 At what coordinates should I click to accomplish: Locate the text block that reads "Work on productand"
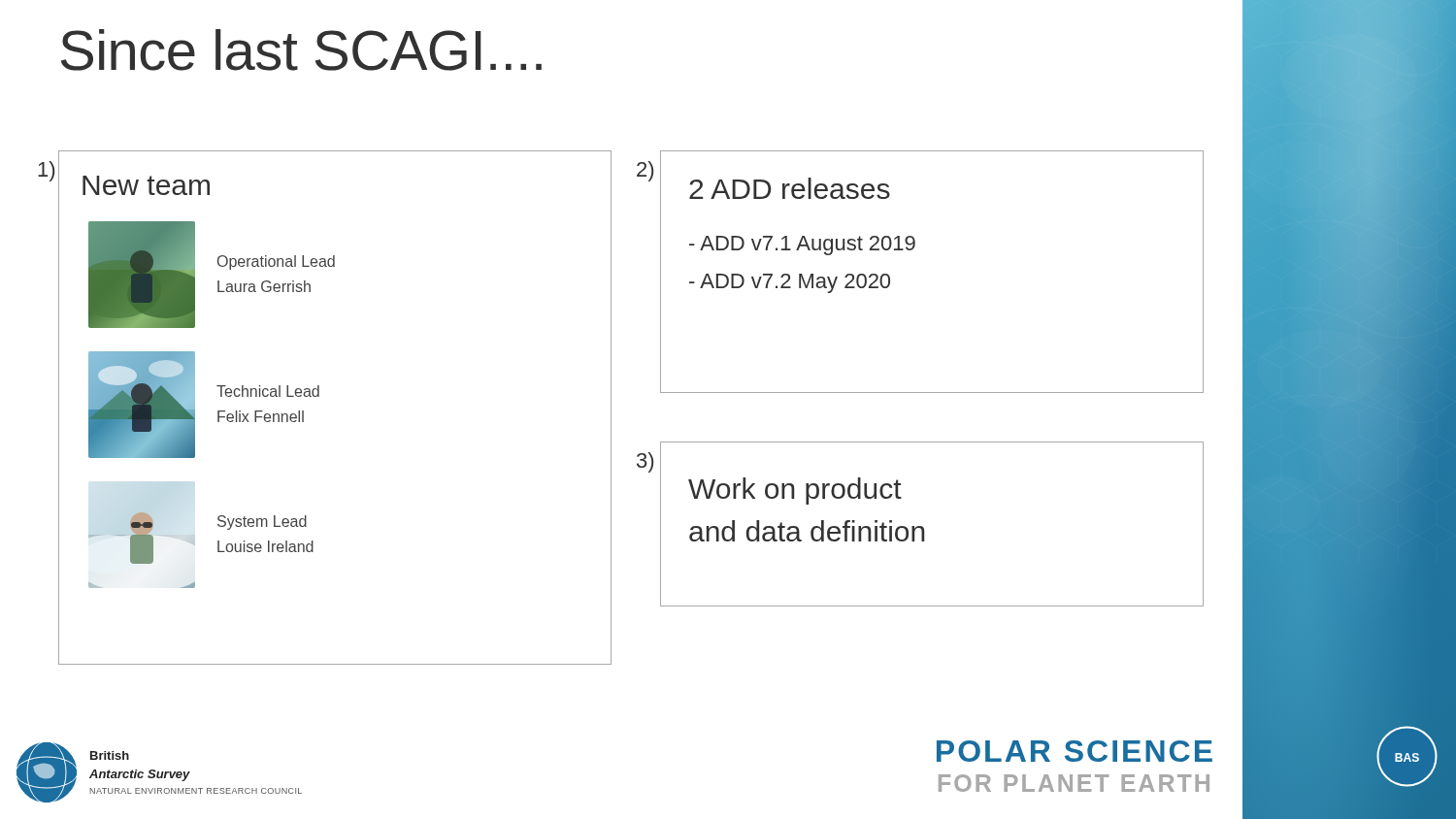(795, 491)
